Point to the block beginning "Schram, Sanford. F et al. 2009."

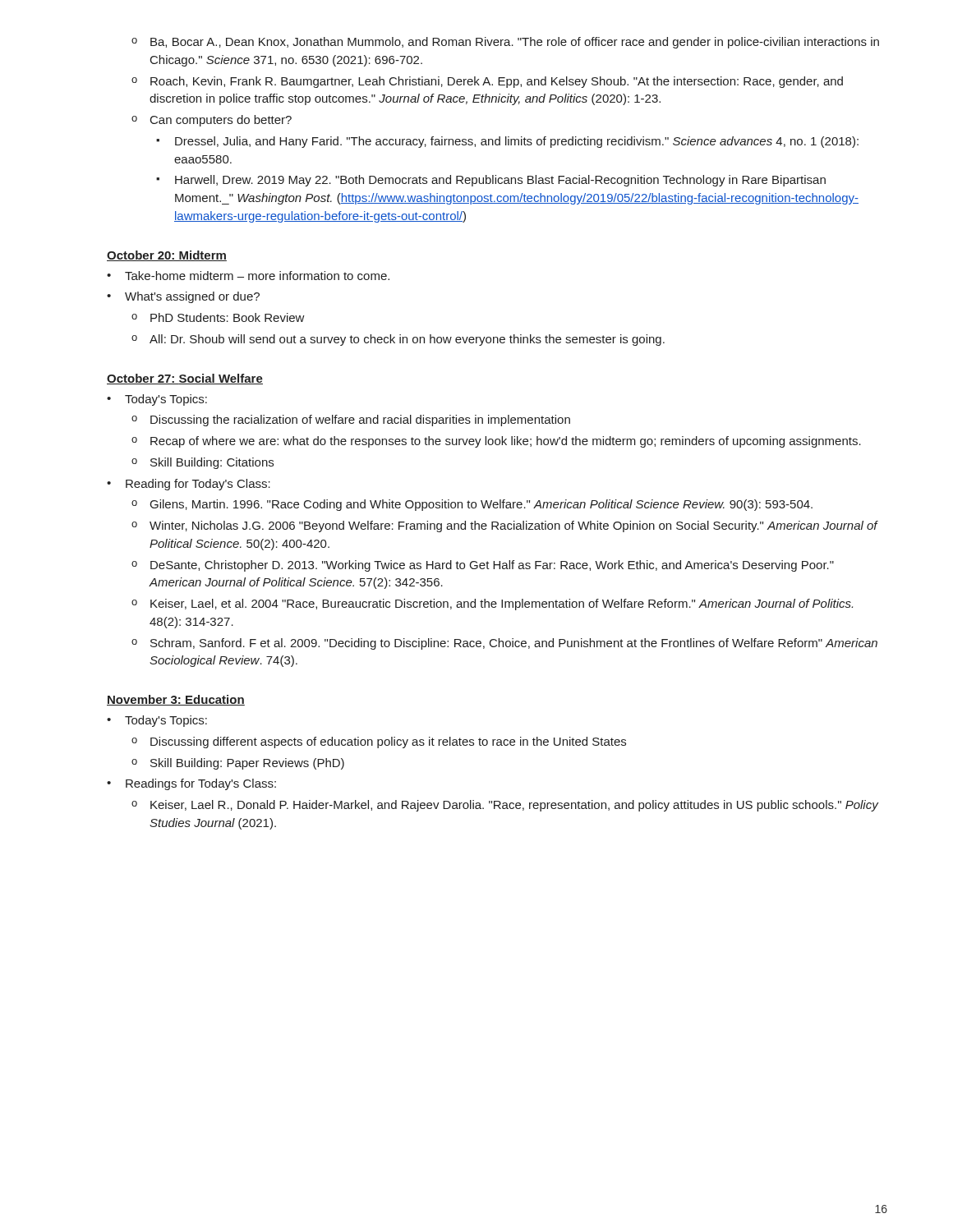509,651
